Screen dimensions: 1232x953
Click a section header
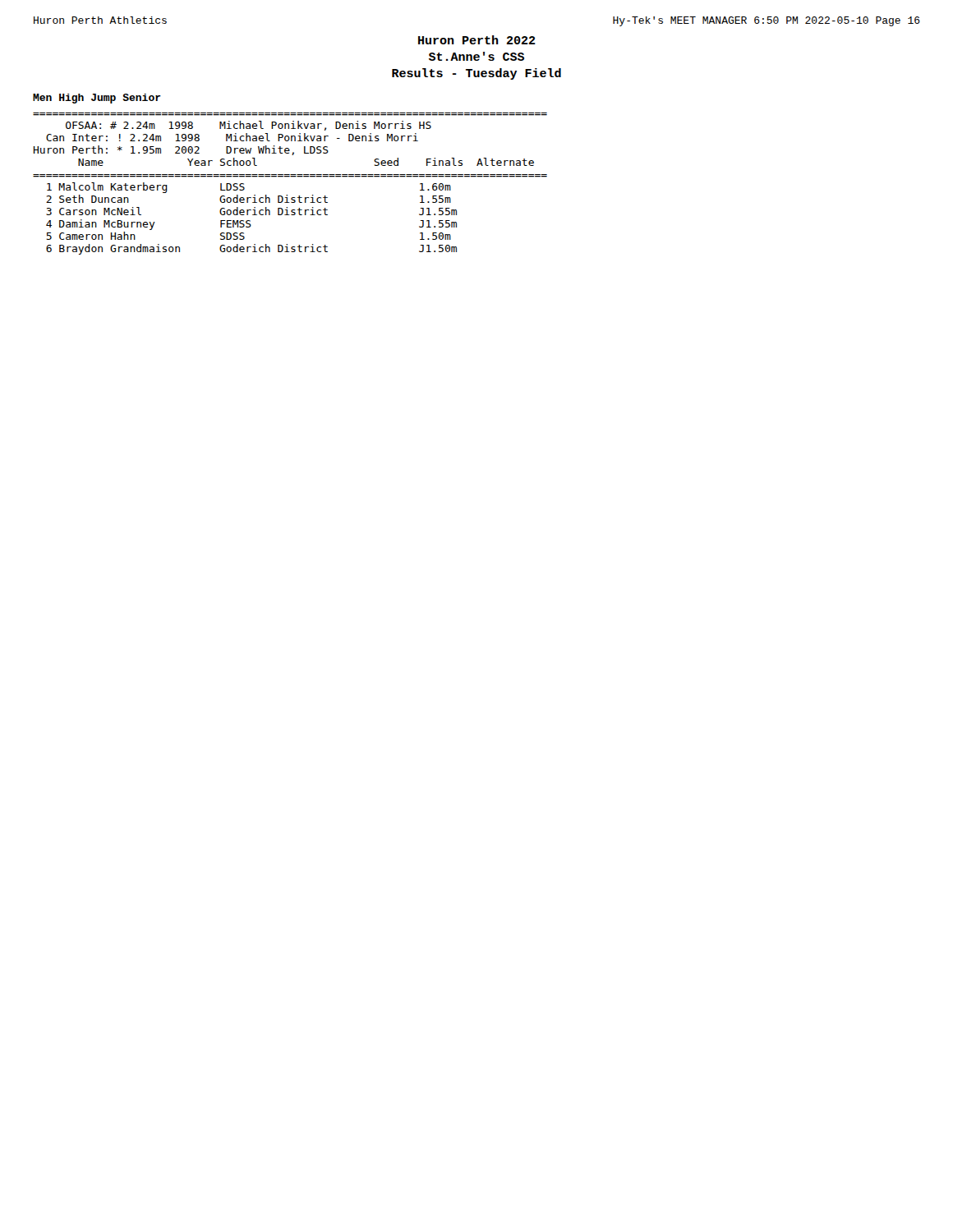97,98
